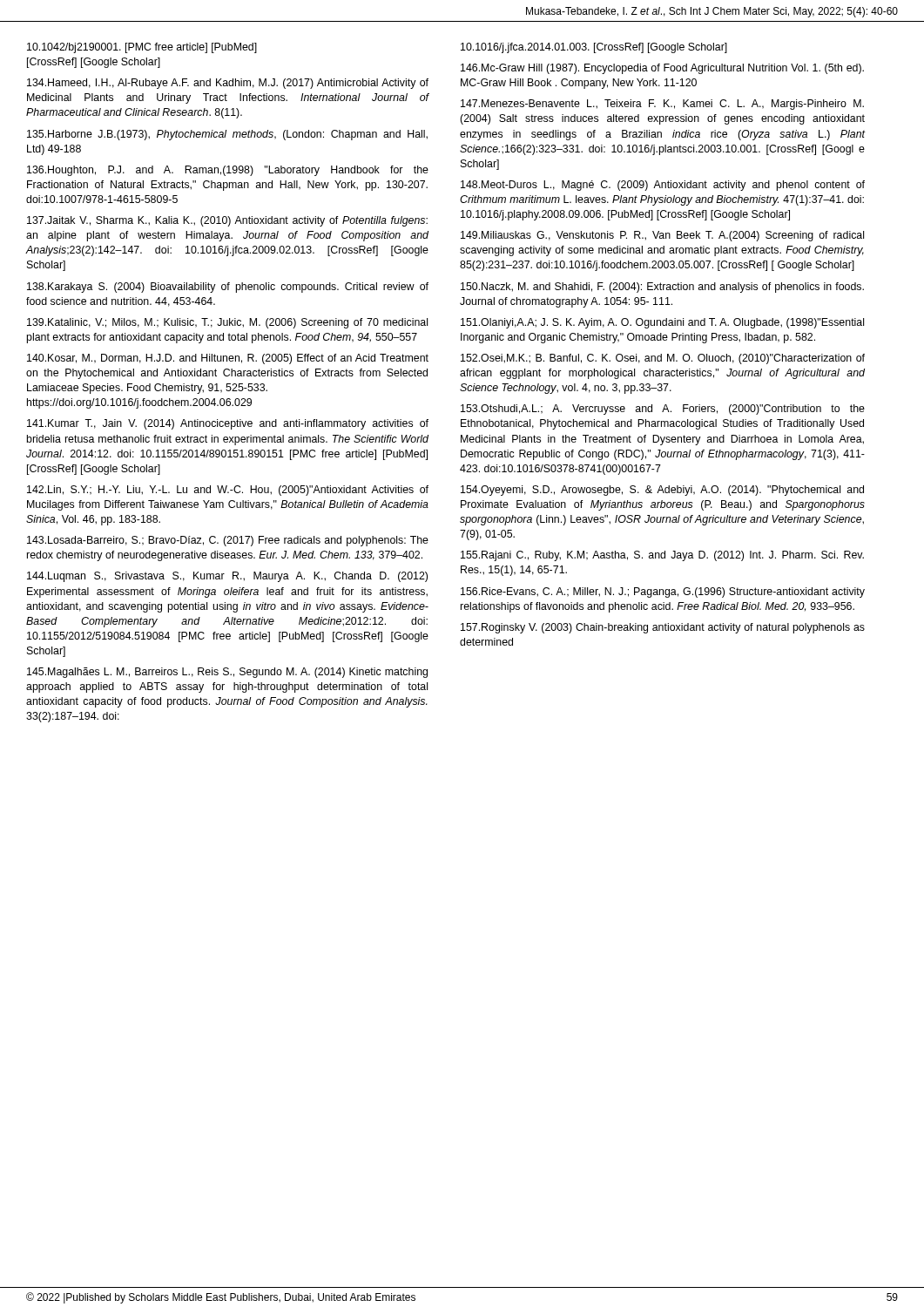Click on the list item with the text "144.Luqman S., Srivastava S., Kumar R., Maurya"
Viewport: 924px width, 1307px height.
[x=227, y=614]
